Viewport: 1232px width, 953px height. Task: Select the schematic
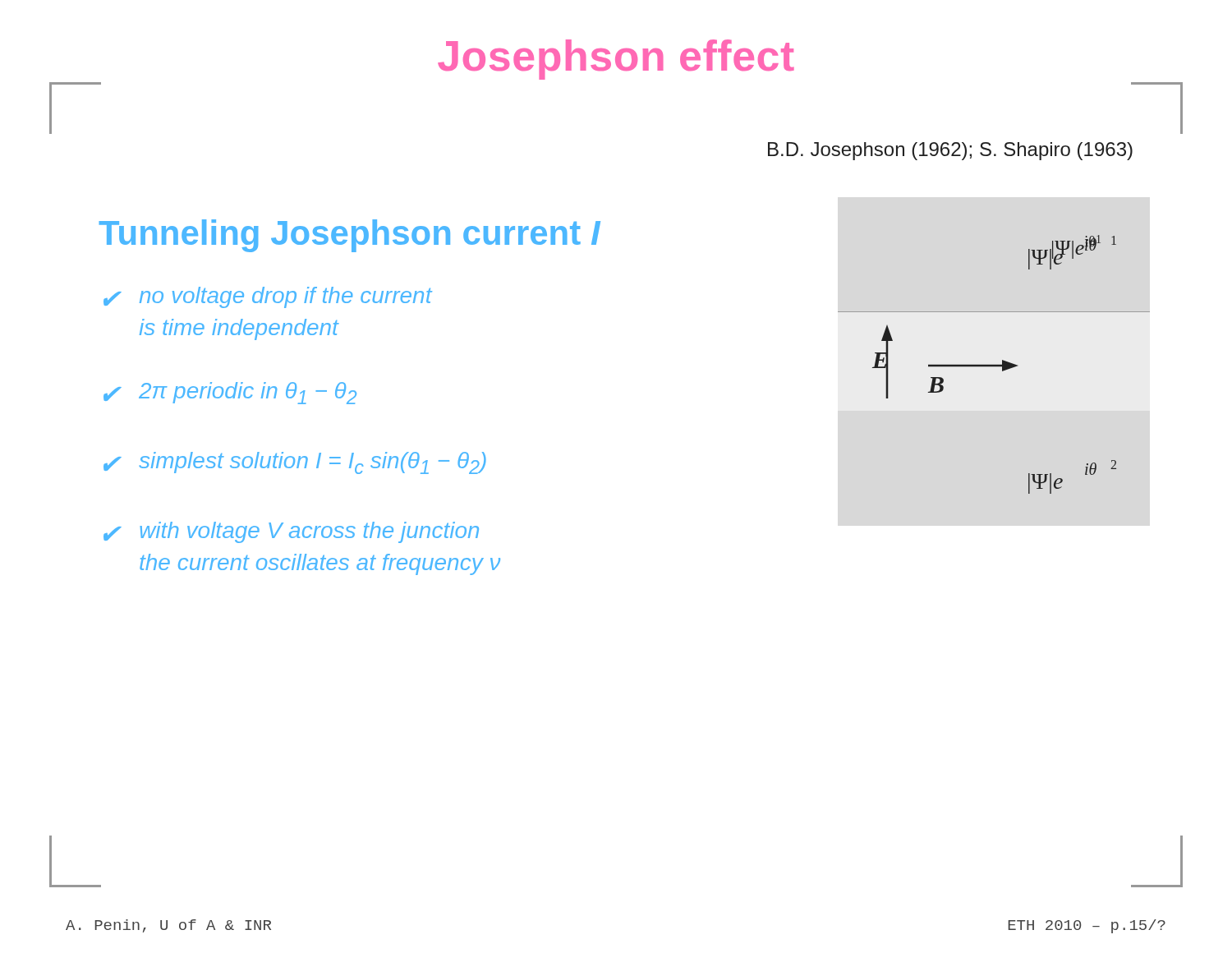click(x=994, y=363)
